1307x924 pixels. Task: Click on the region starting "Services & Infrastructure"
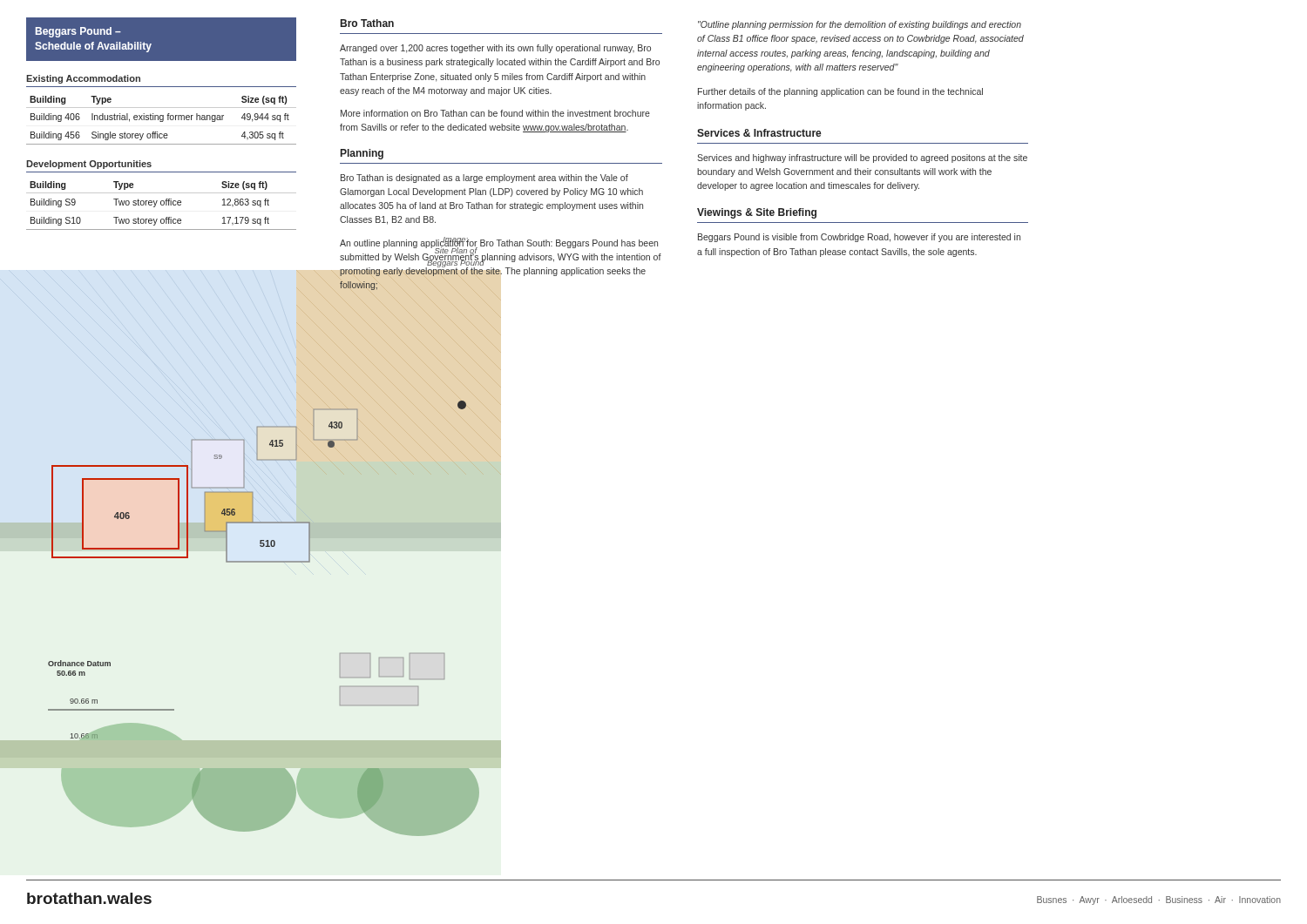coord(759,133)
